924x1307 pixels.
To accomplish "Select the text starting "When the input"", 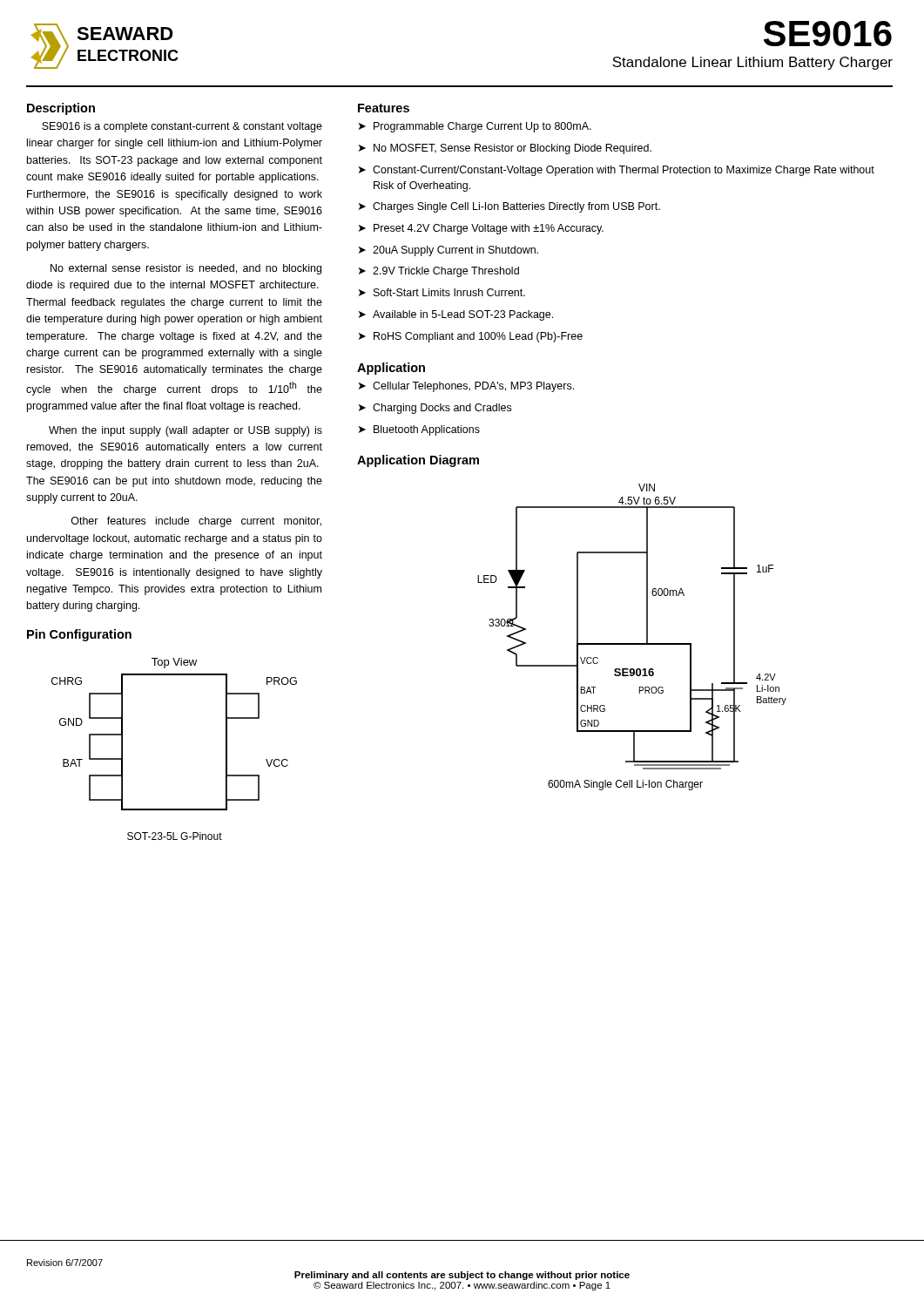I will pos(174,464).
